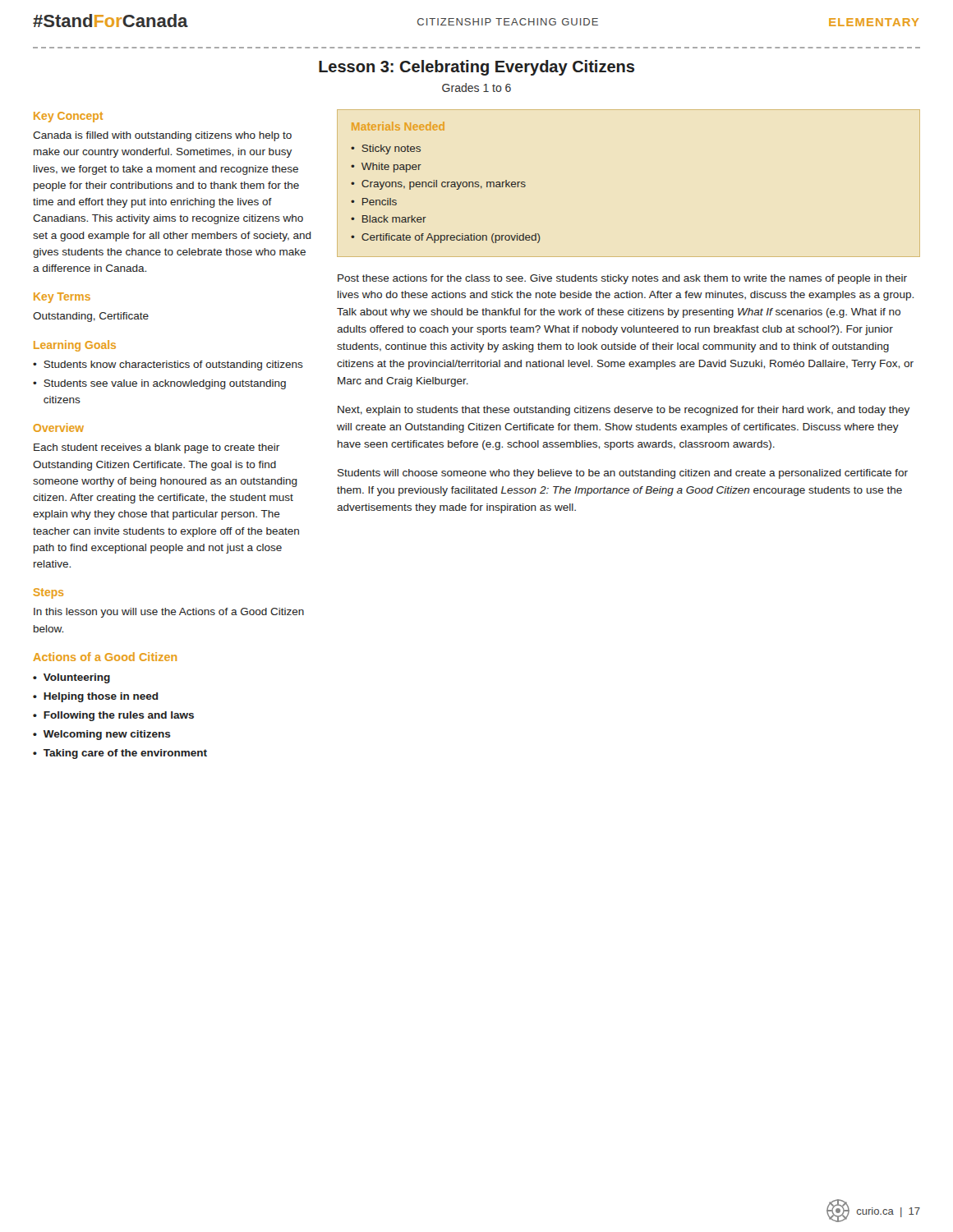953x1232 pixels.
Task: Point to the region starting "Learning Goals"
Action: [x=75, y=345]
